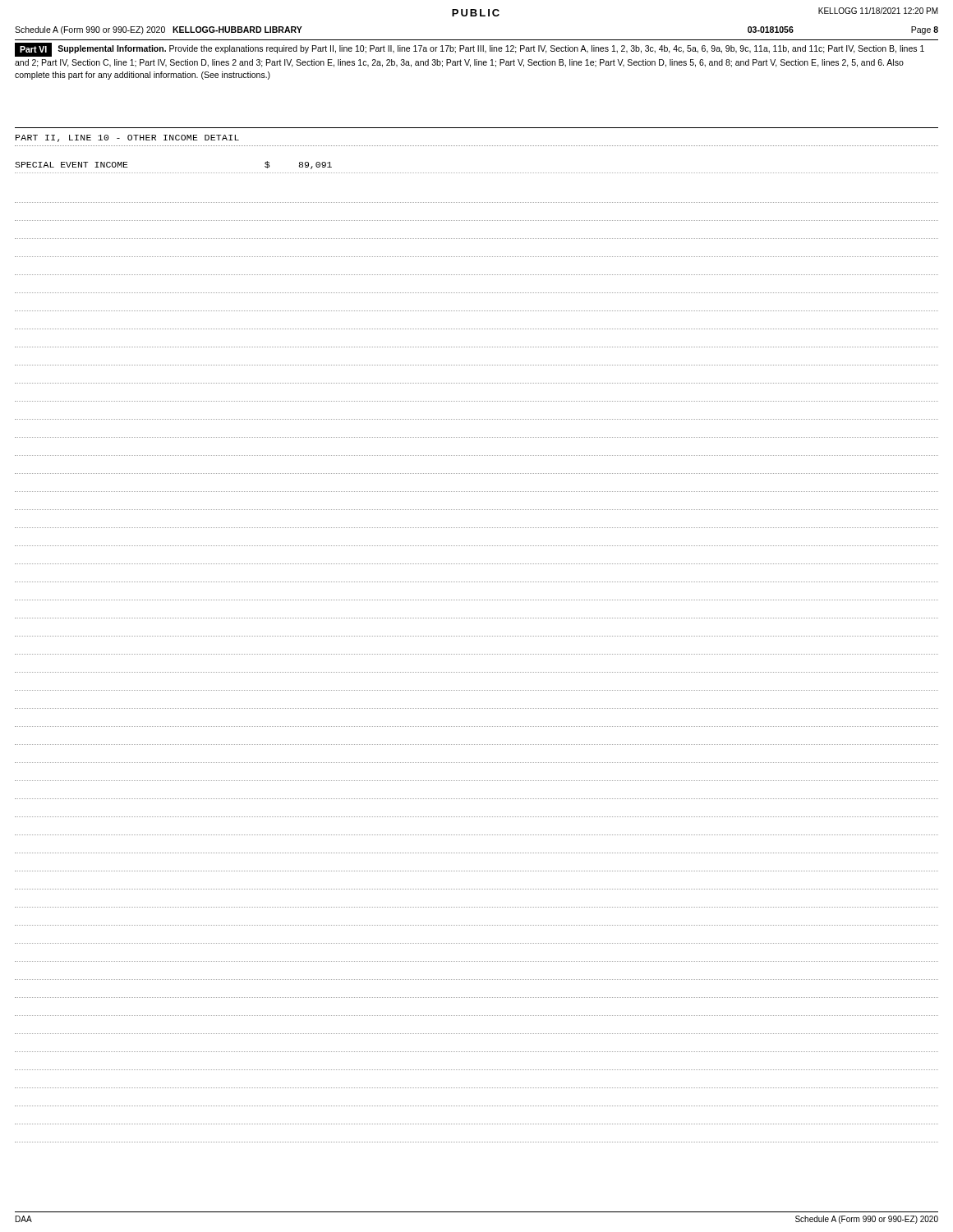This screenshot has height=1232, width=953.
Task: Find the section header with the text "PART II, LINE 10 - OTHER INCOME DETAIL"
Action: 127,138
